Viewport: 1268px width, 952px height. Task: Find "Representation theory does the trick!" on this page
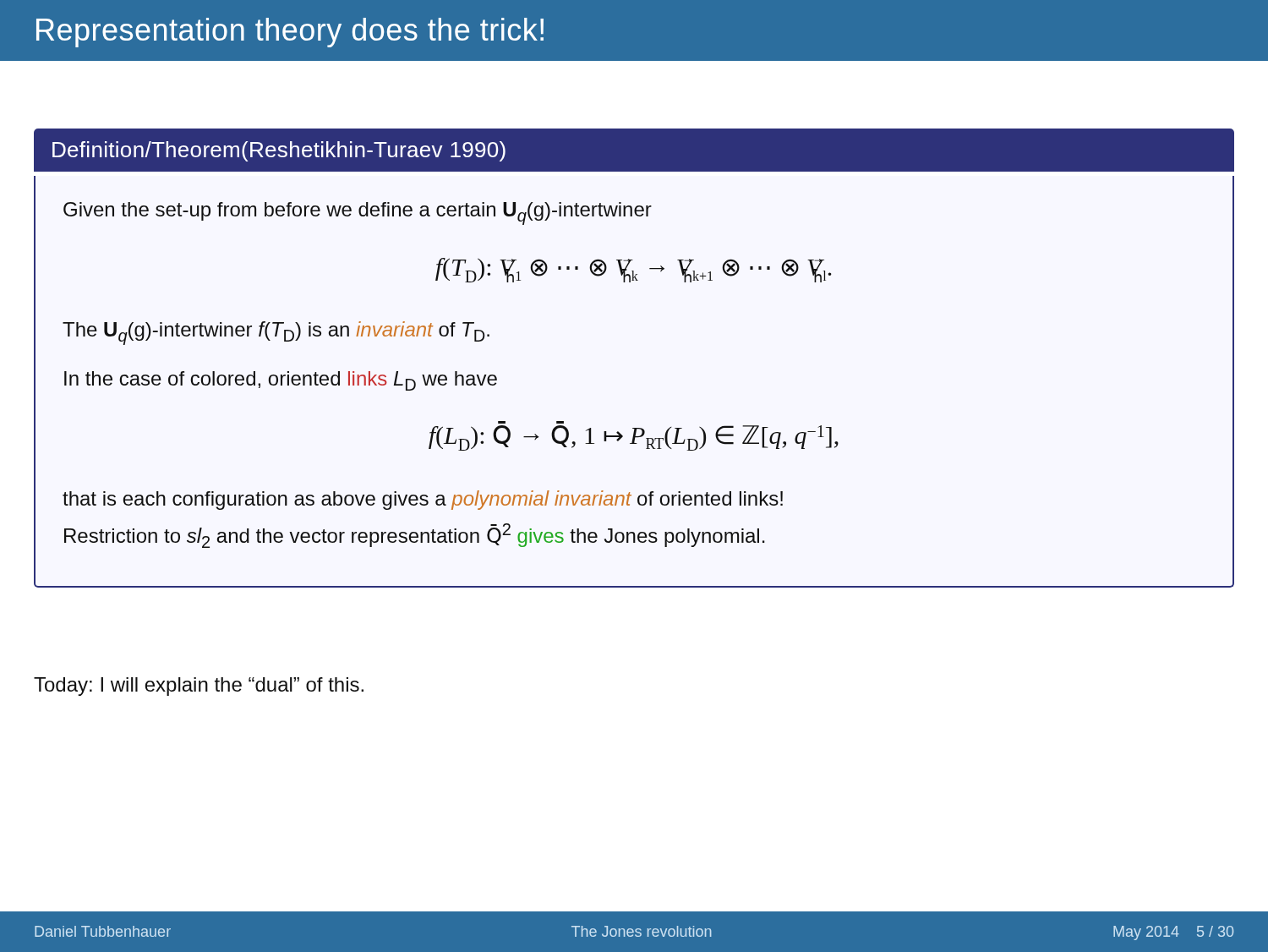point(290,30)
